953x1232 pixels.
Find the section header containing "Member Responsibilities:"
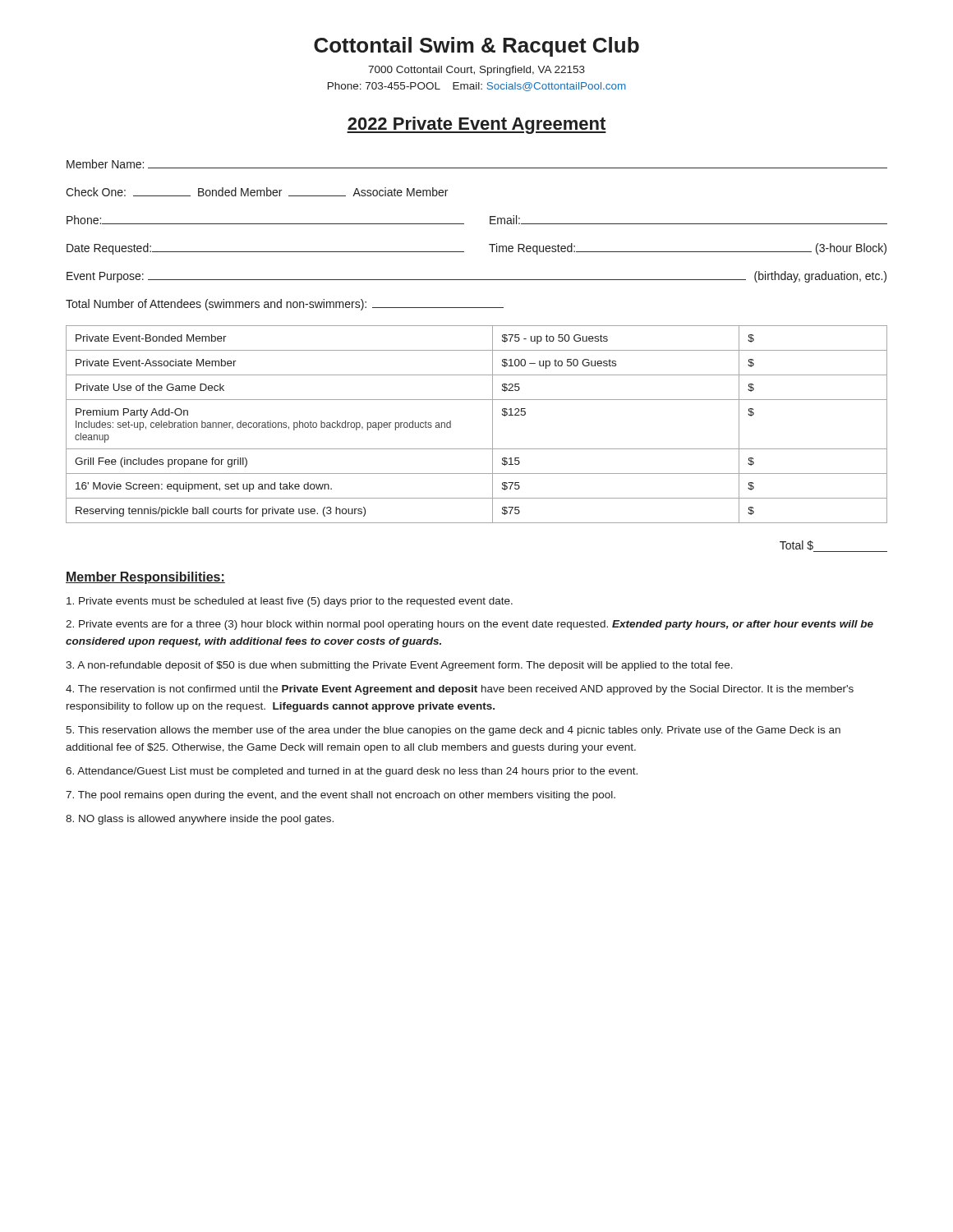(x=145, y=577)
